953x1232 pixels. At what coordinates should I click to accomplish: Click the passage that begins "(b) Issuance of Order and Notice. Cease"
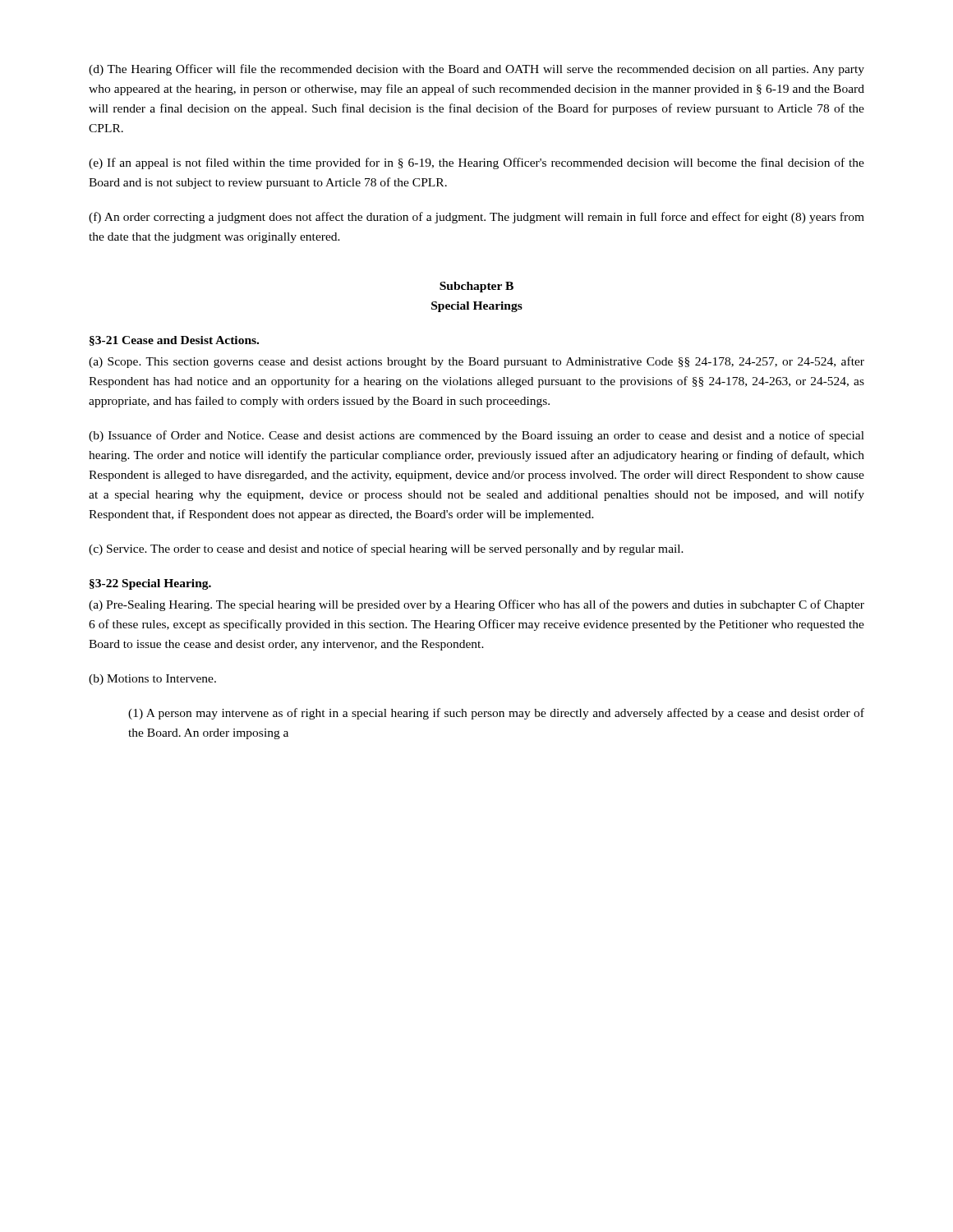pyautogui.click(x=476, y=475)
